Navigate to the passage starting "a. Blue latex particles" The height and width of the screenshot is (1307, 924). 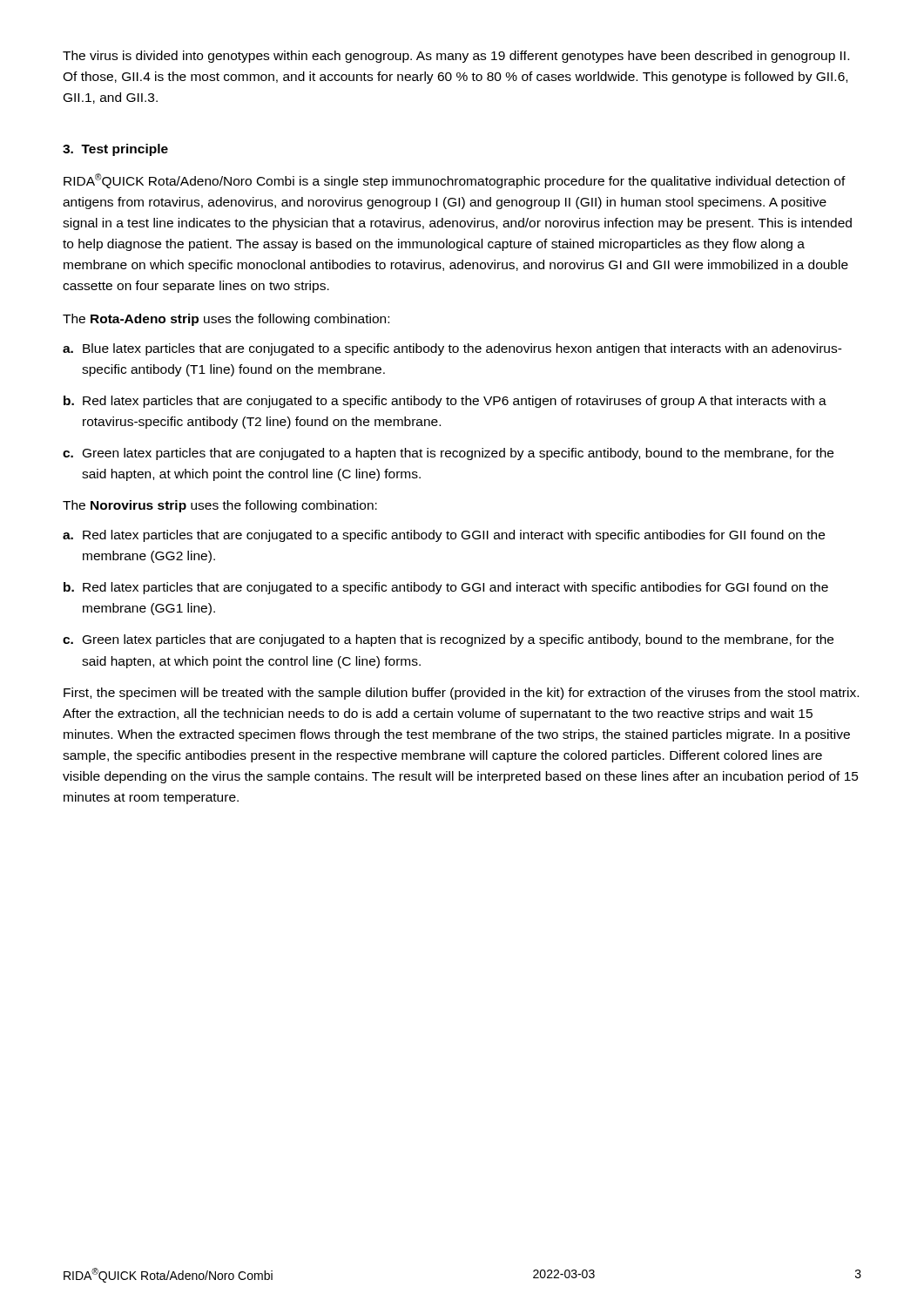coord(462,359)
